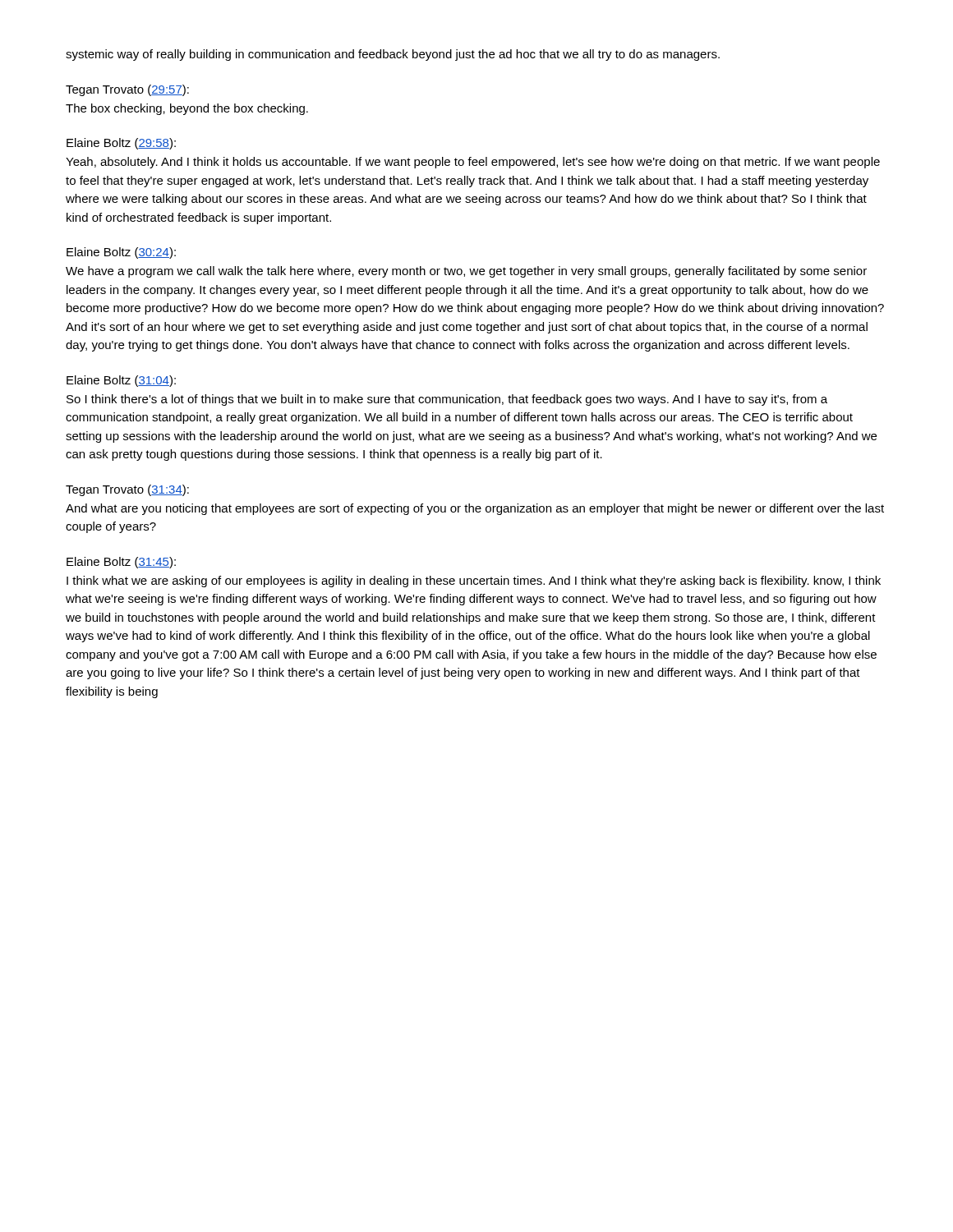Click on the text block starting "Elaine Boltz (31:45):"
The height and width of the screenshot is (1232, 953).
tap(121, 563)
